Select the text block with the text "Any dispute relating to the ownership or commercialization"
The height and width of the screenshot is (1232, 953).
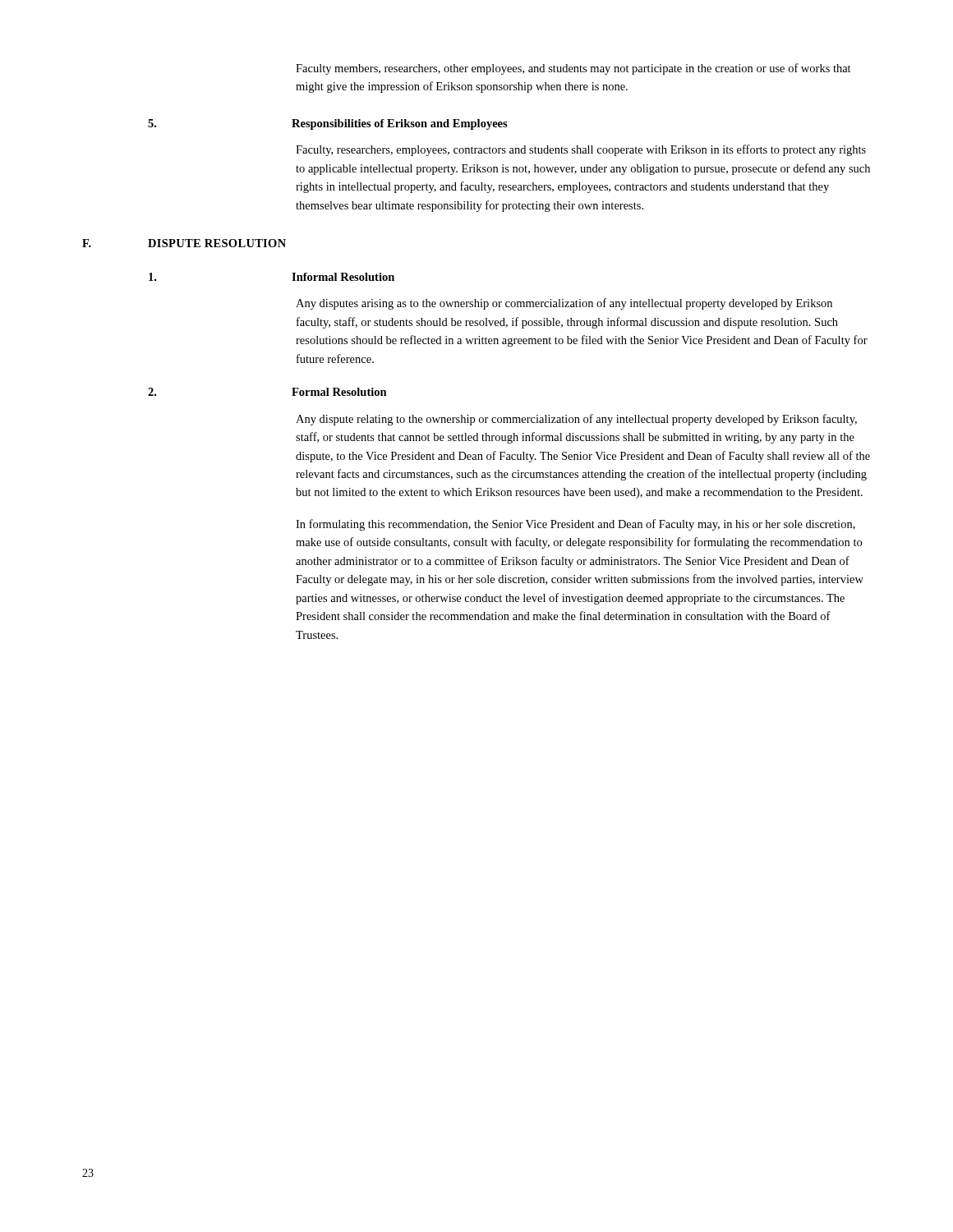pos(583,455)
